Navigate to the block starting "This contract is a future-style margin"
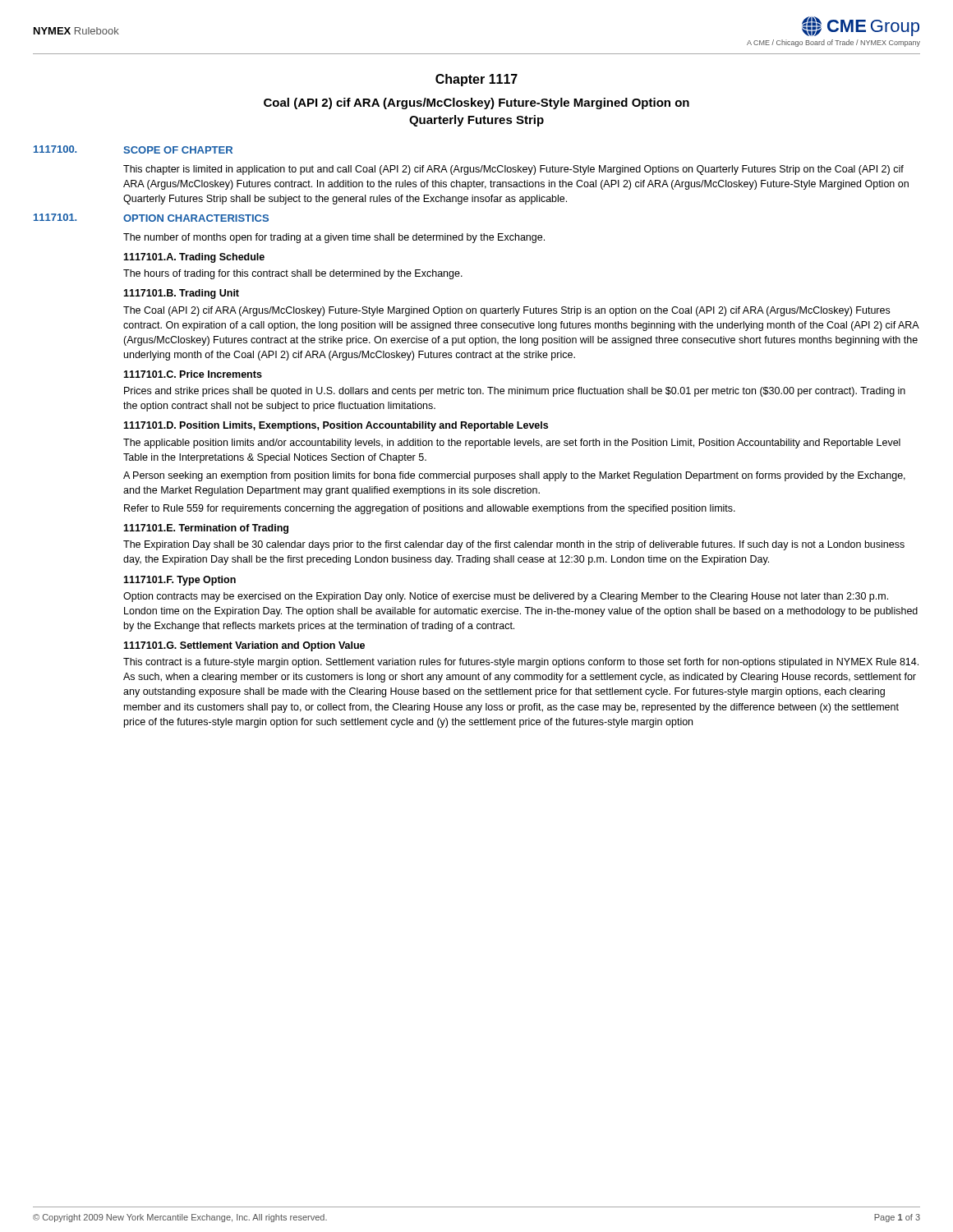The height and width of the screenshot is (1232, 953). (521, 692)
